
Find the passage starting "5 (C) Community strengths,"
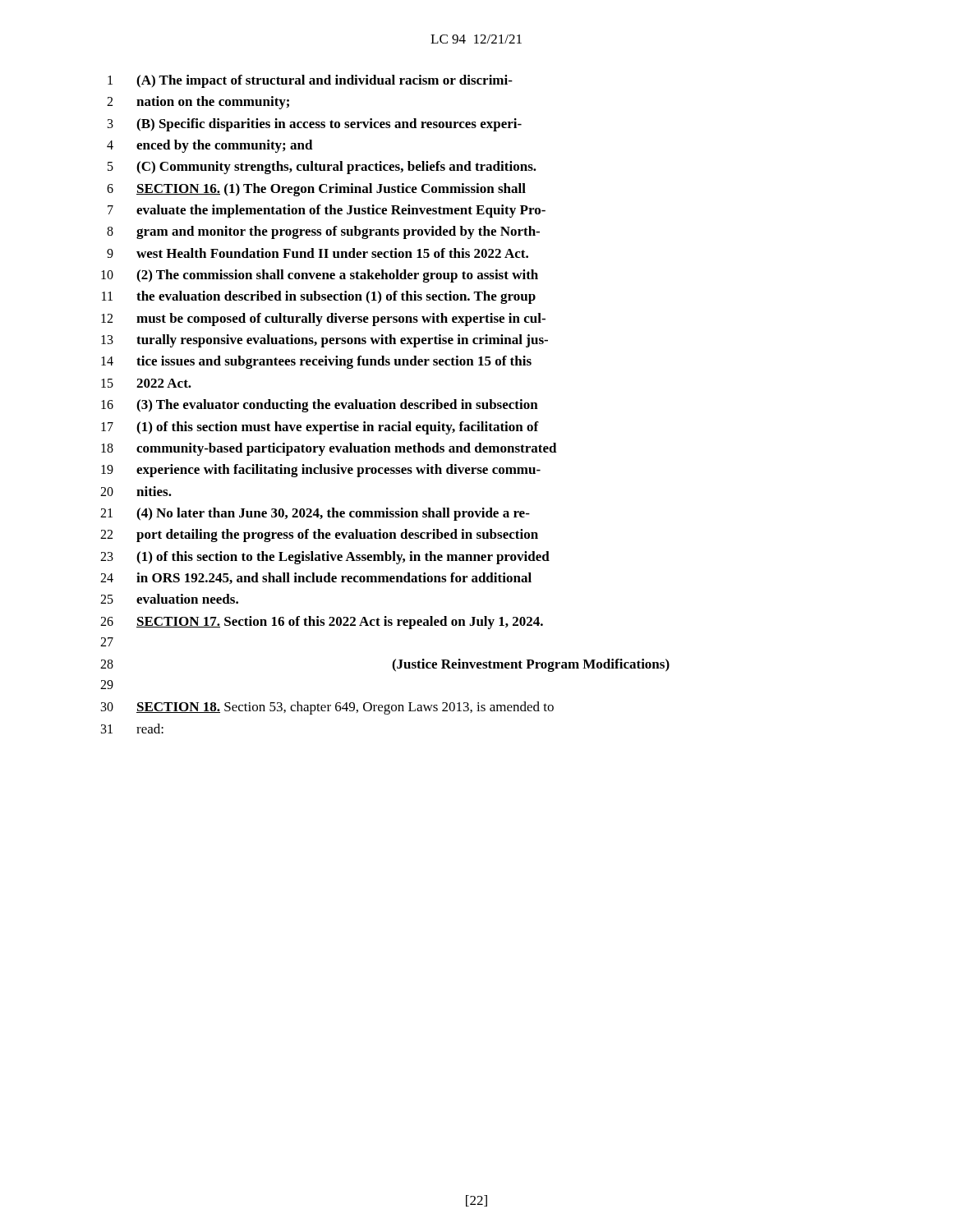click(476, 167)
